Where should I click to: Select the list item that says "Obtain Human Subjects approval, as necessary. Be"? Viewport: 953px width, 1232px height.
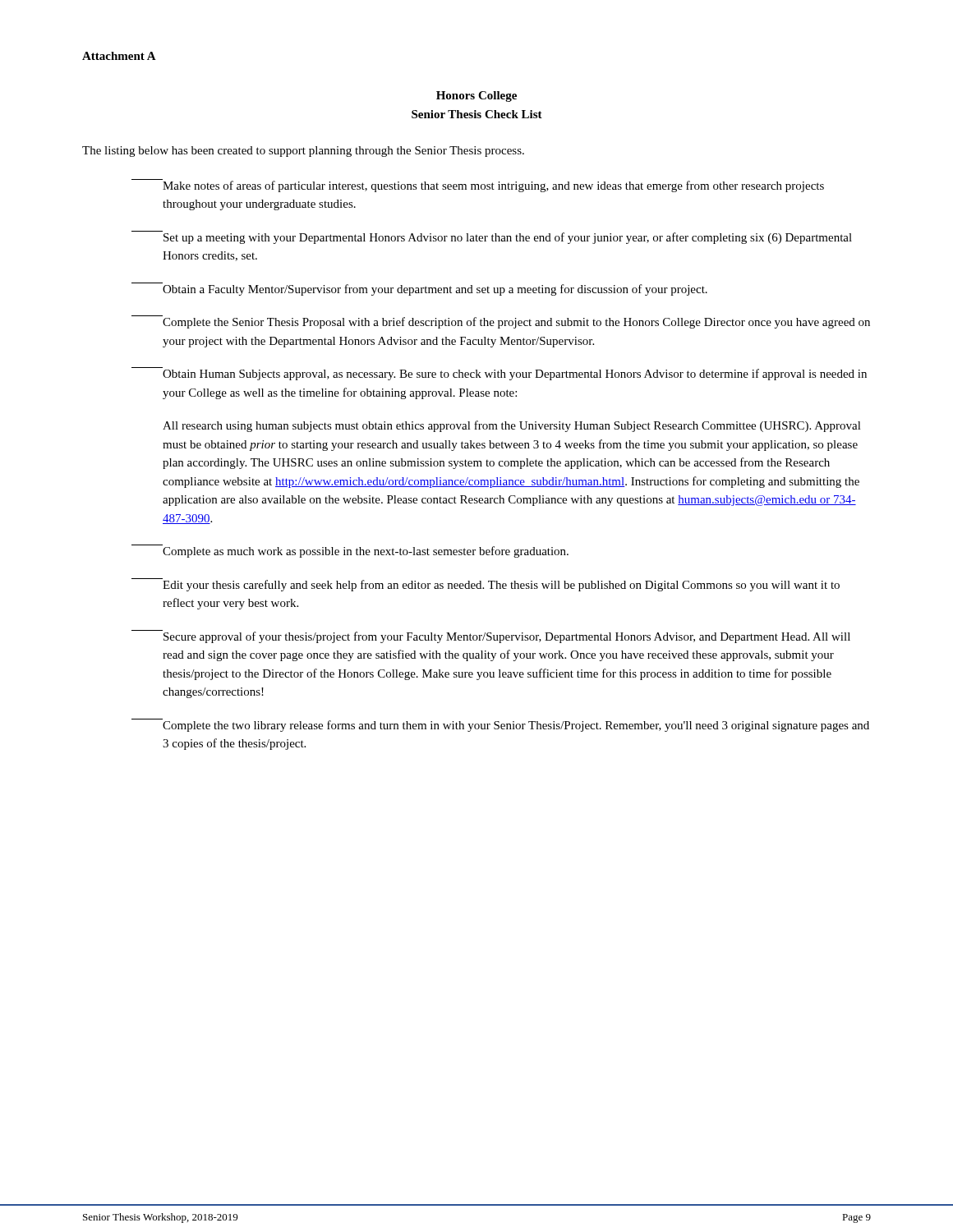(x=501, y=383)
